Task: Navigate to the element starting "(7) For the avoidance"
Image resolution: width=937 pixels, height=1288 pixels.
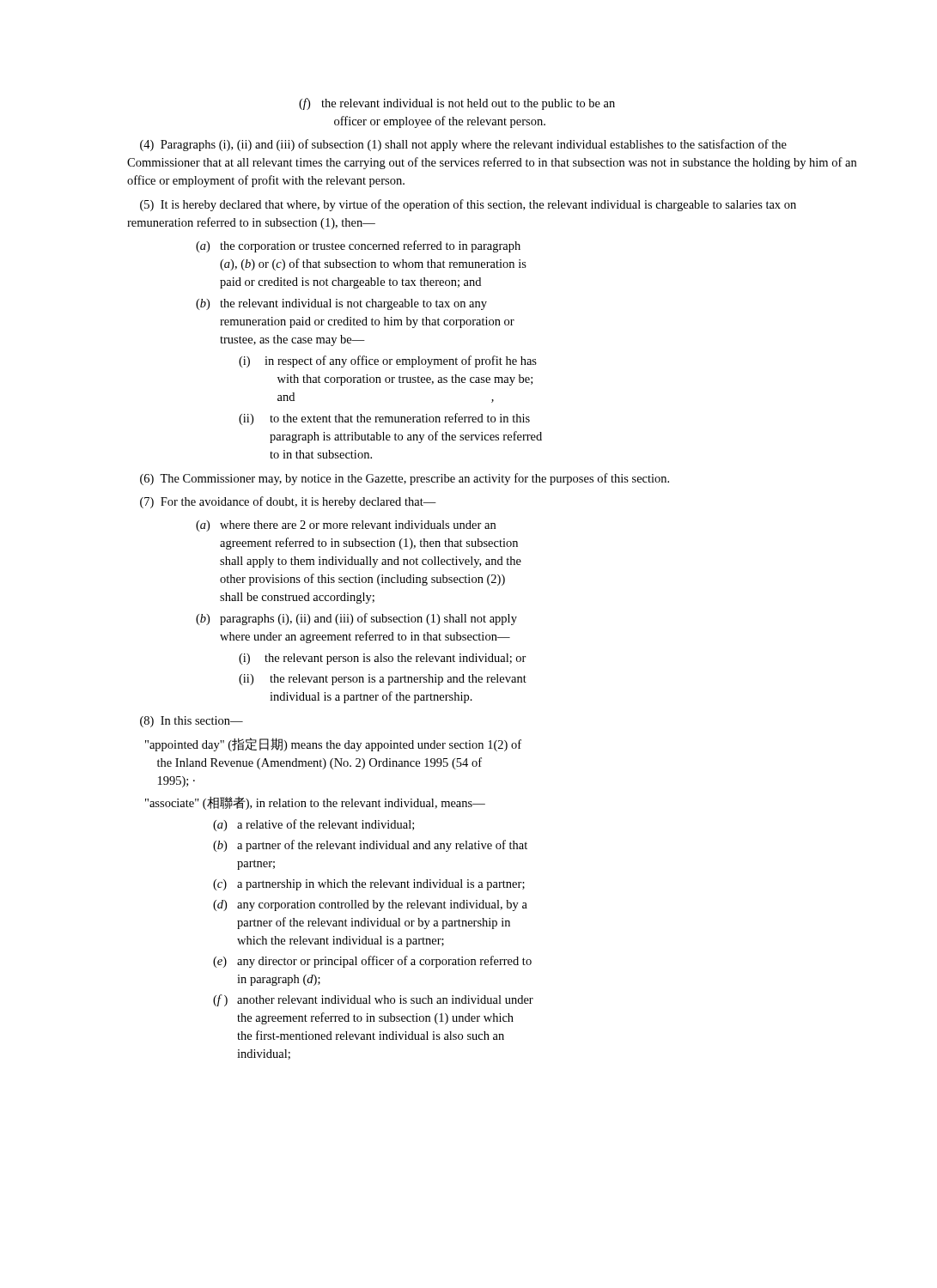Action: (288, 502)
